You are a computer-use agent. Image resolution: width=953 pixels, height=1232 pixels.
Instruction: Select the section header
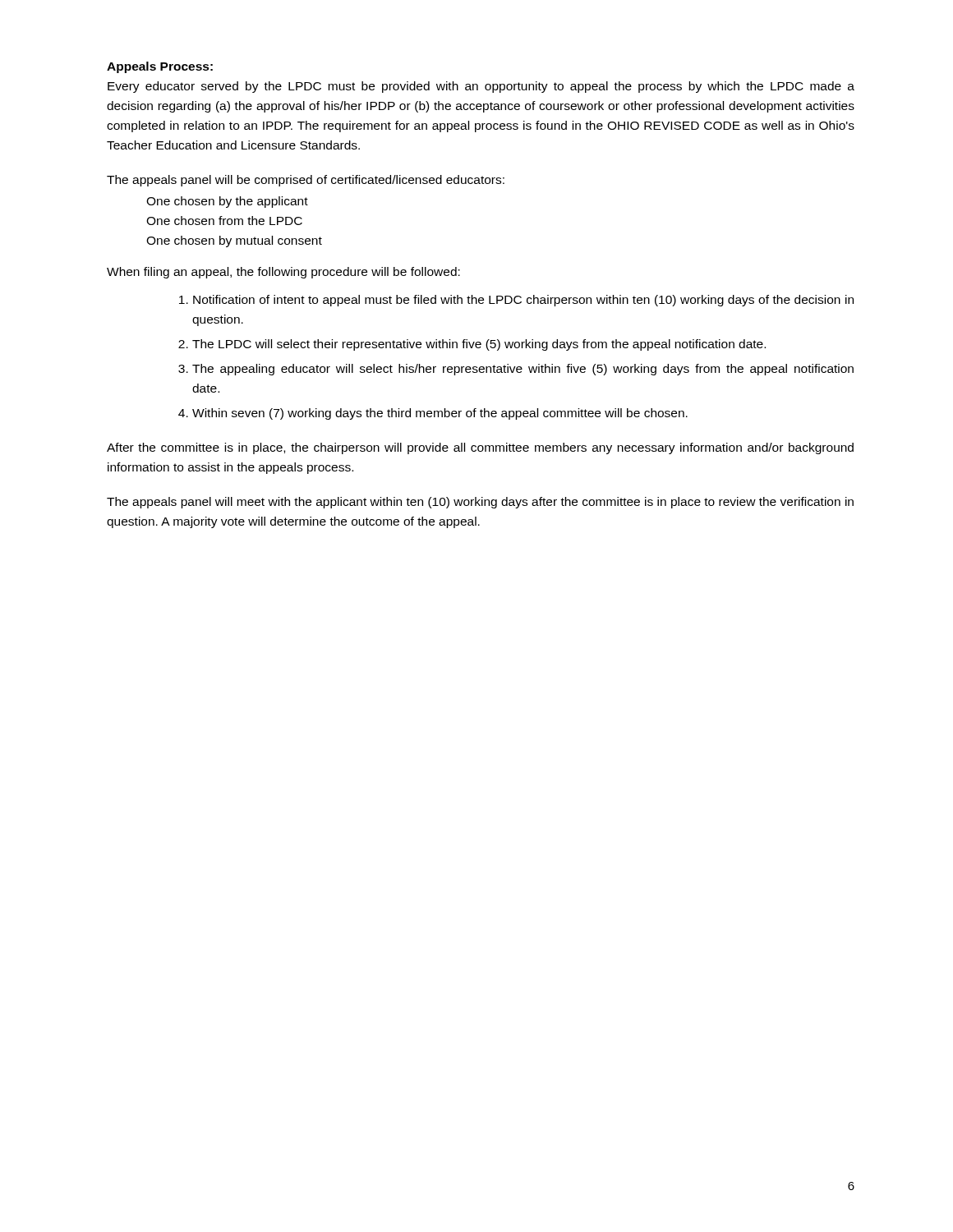[160, 66]
